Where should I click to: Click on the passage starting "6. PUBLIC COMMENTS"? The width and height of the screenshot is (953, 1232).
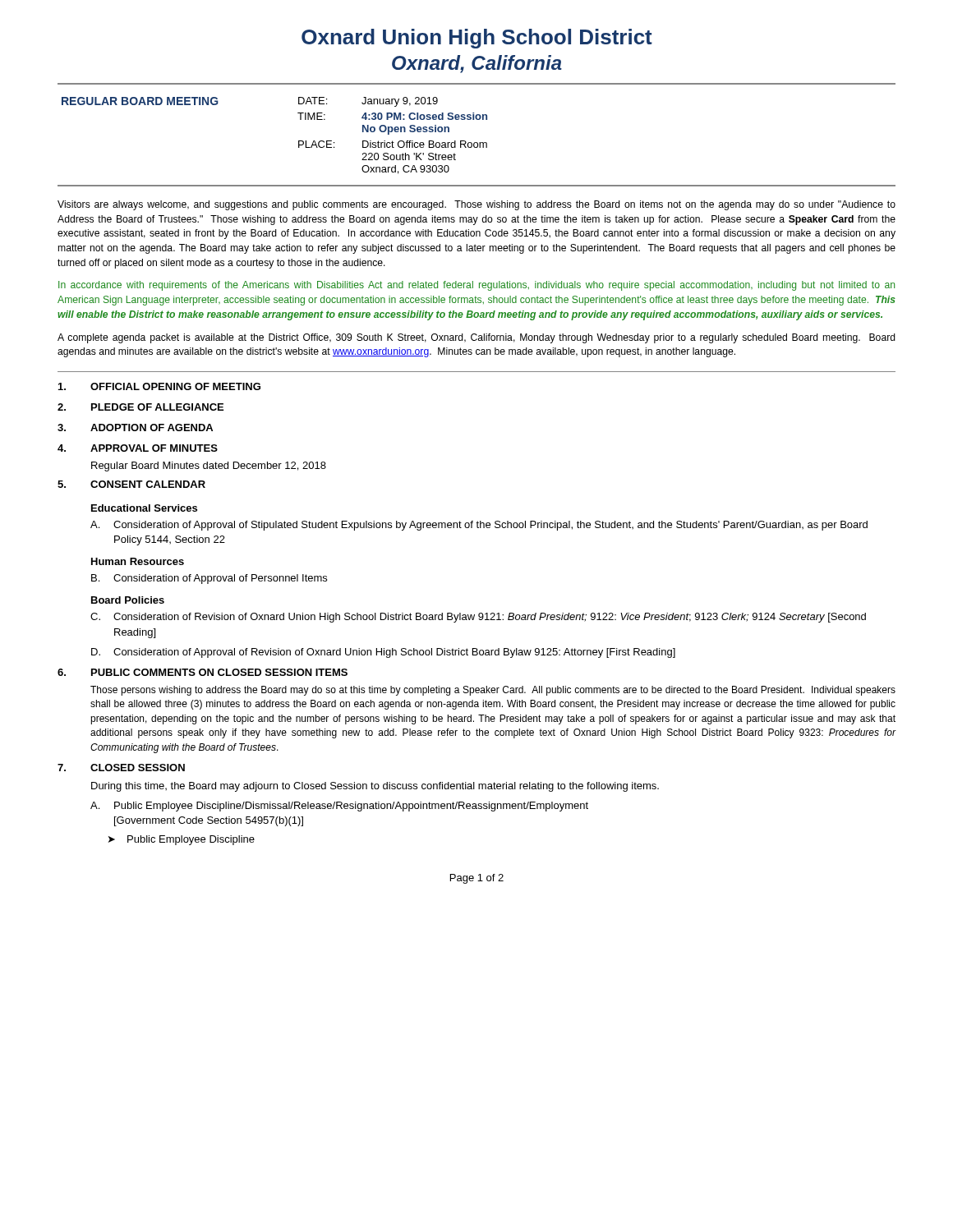(x=203, y=672)
